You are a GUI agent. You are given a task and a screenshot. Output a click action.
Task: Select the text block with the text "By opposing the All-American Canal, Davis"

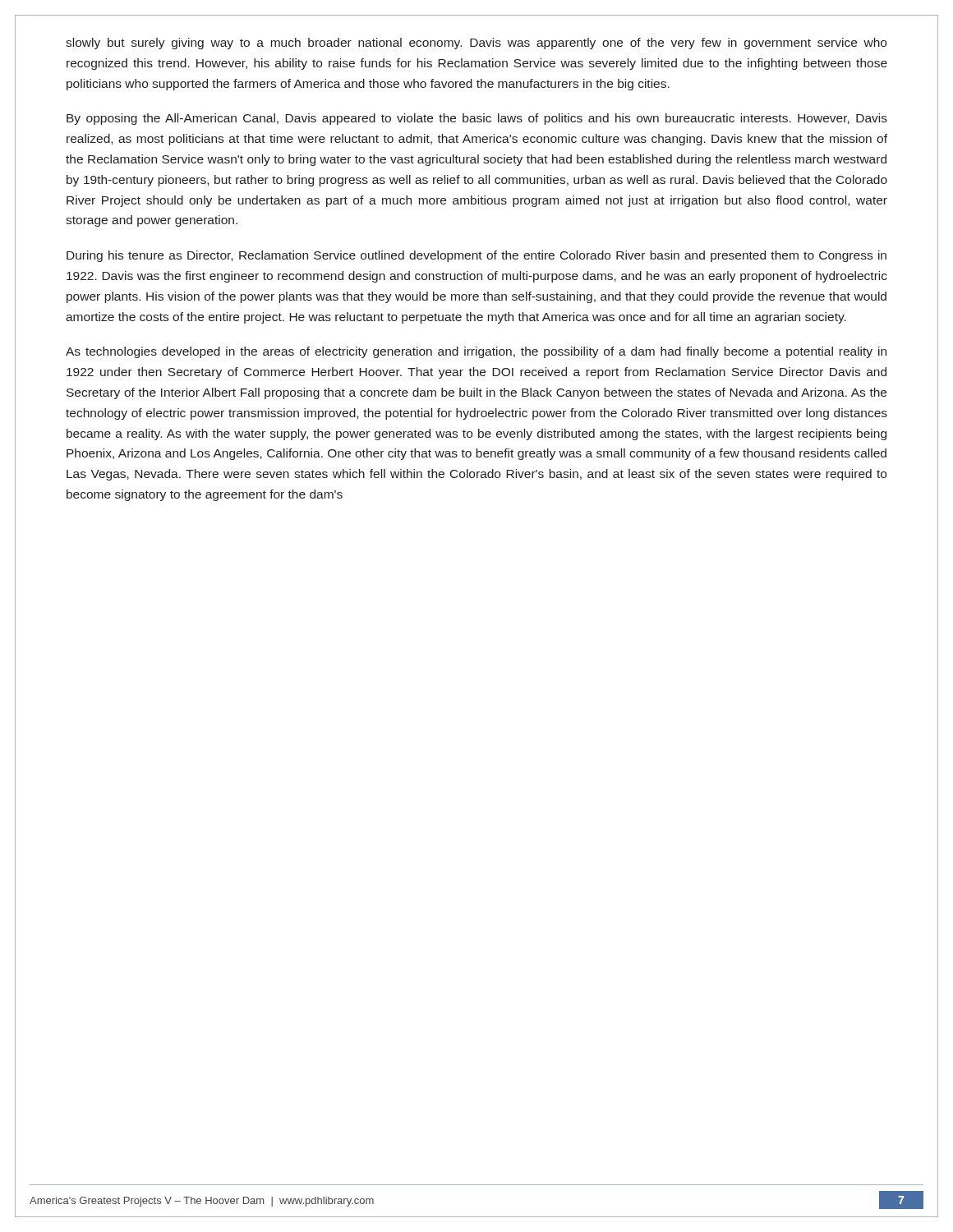coord(476,169)
